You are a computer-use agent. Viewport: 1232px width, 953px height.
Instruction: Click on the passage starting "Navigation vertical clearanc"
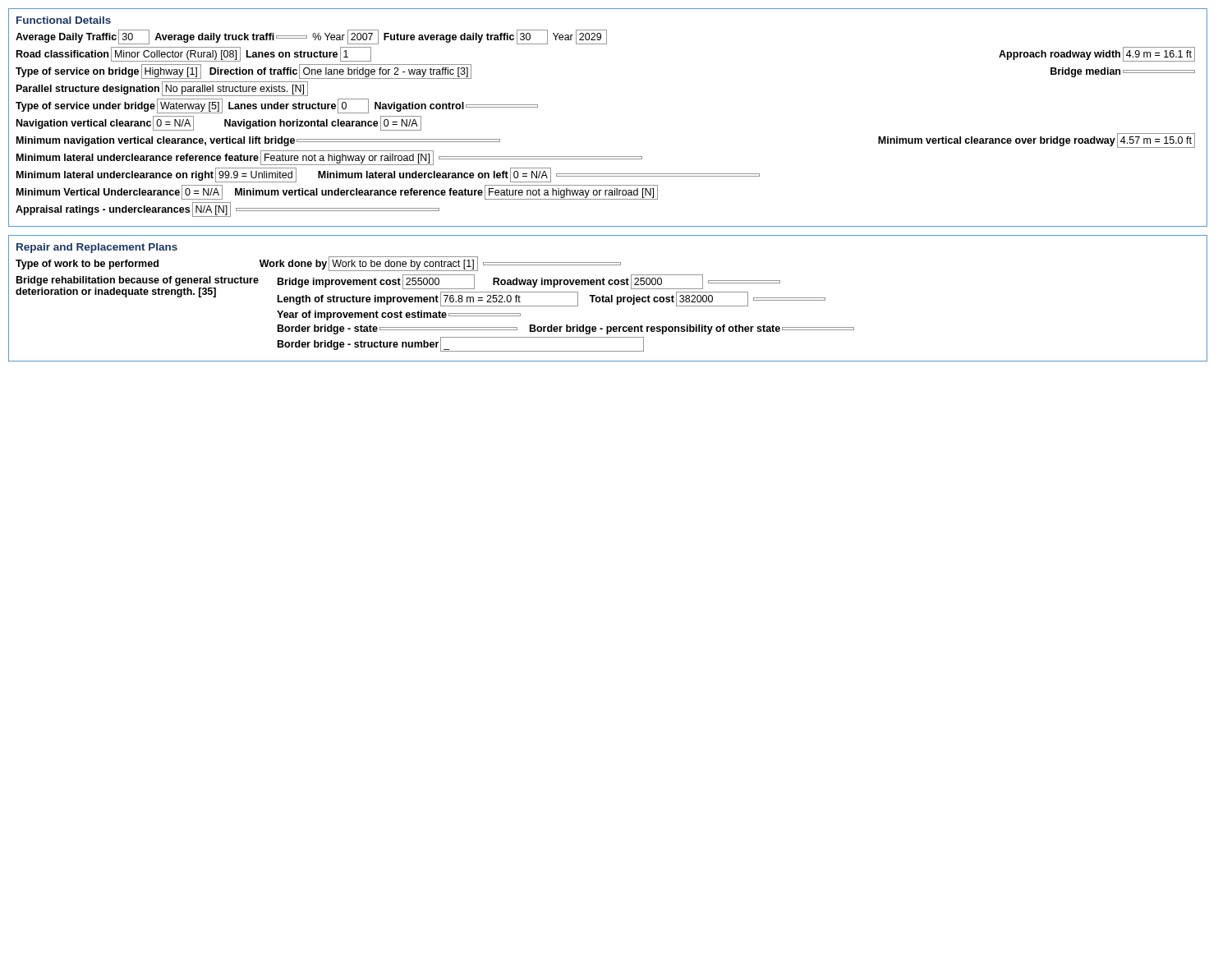[x=218, y=123]
